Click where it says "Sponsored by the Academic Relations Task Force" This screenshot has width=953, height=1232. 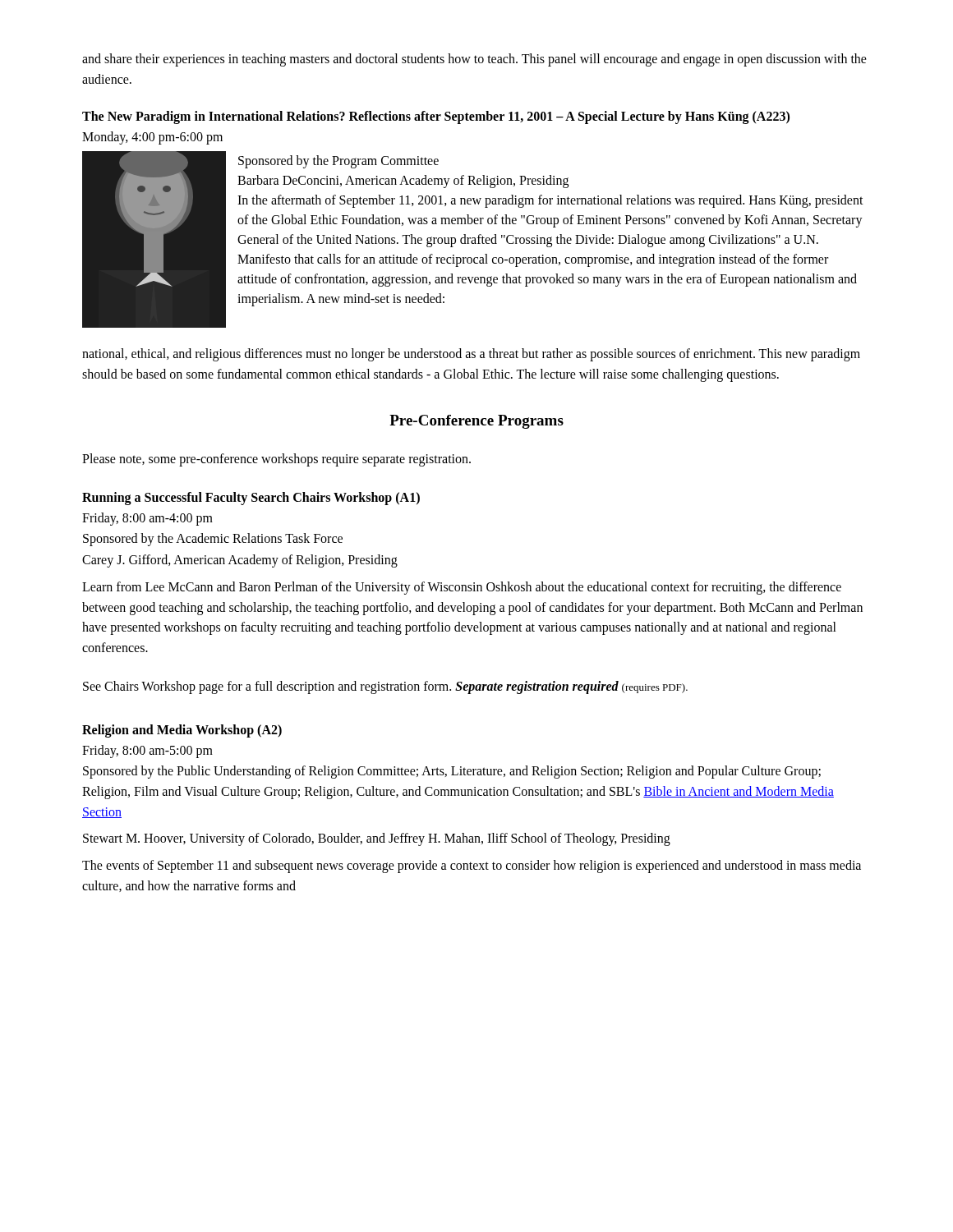(x=213, y=539)
